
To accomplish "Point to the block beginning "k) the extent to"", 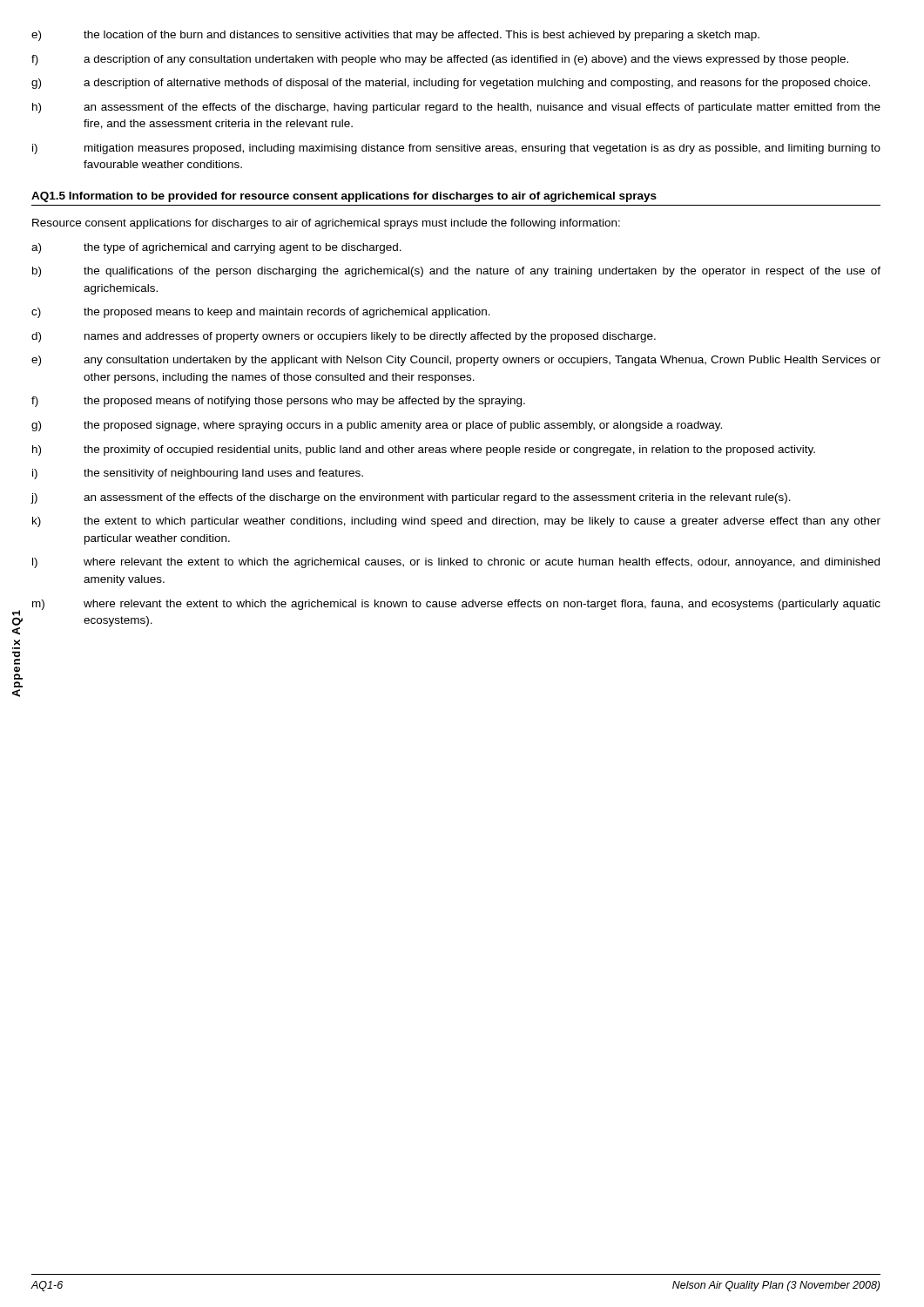I will (456, 530).
